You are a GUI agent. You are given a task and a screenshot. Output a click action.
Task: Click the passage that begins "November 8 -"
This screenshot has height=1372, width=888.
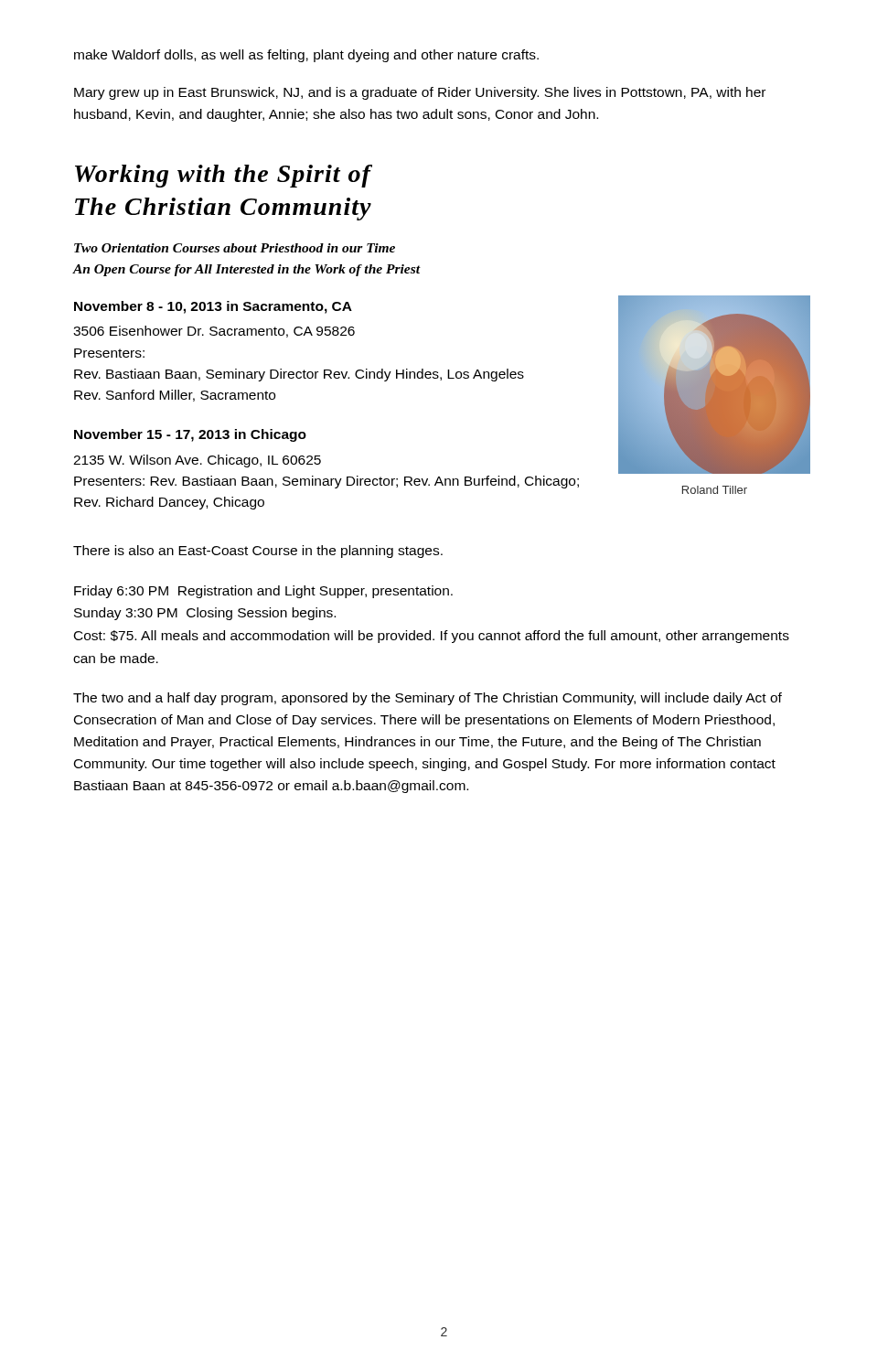coord(213,307)
